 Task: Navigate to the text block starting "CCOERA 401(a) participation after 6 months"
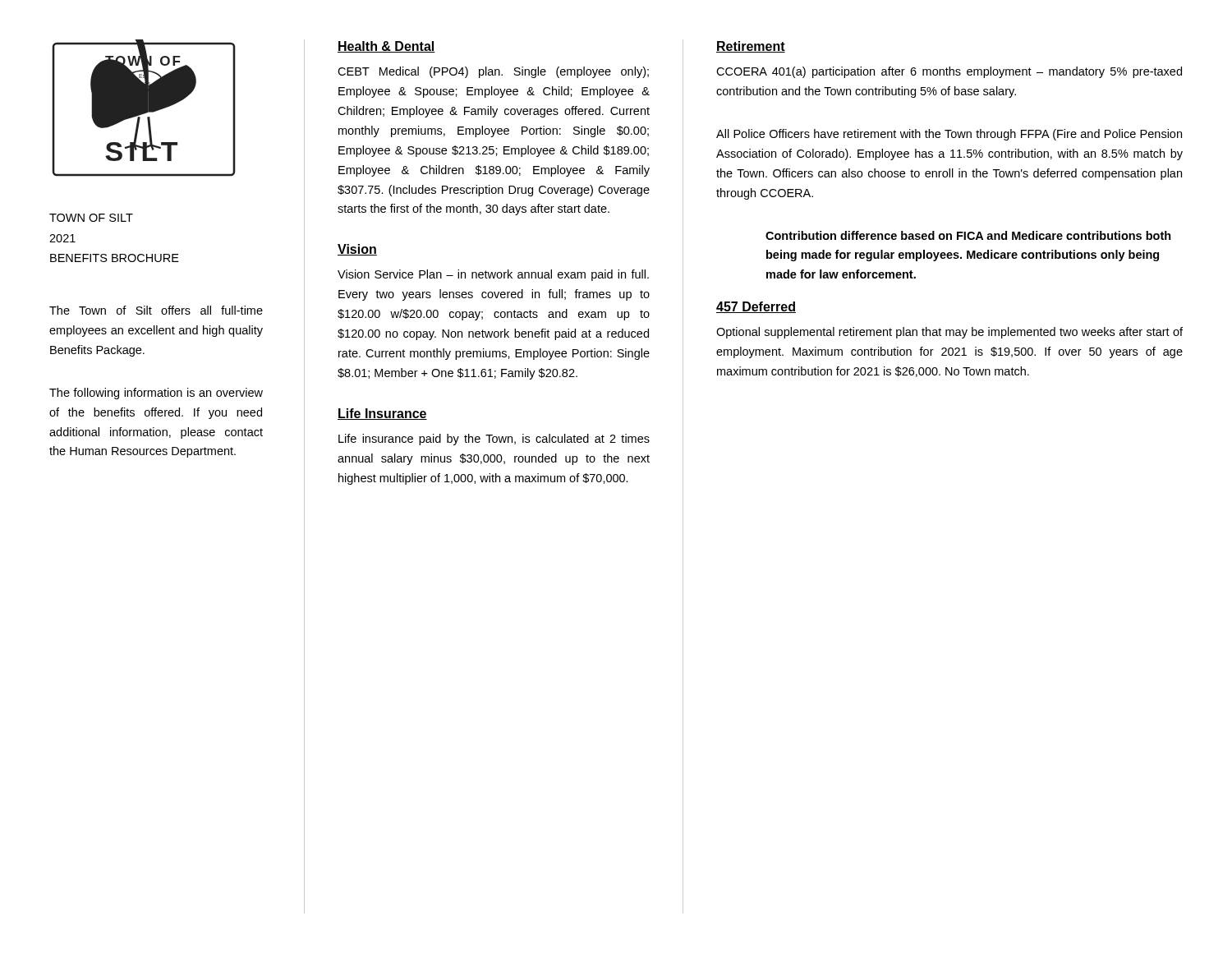pos(949,81)
